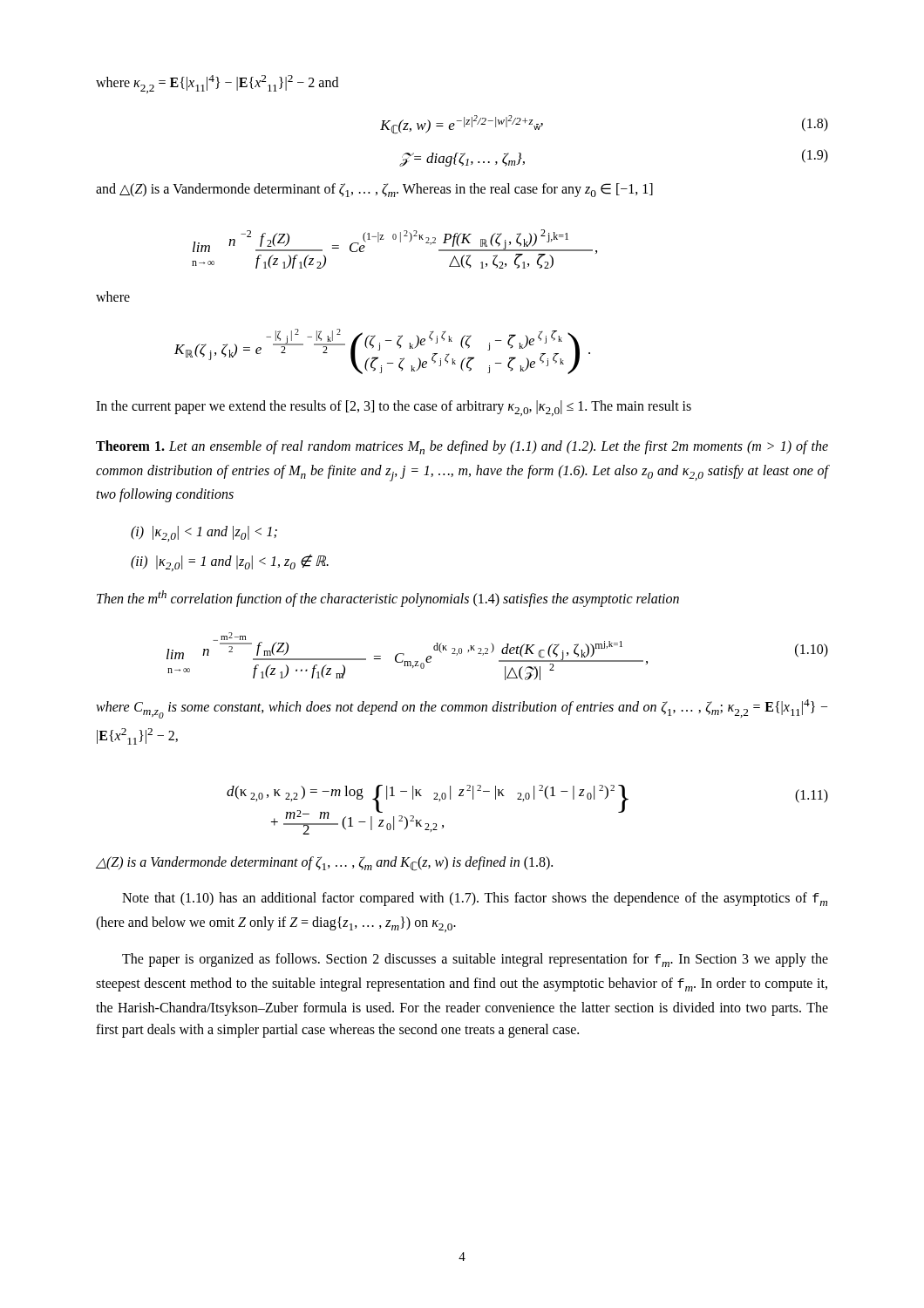Select the text block that reads "Then the mth correlation function of the characteristic"
This screenshot has width=924, height=1308.
388,597
